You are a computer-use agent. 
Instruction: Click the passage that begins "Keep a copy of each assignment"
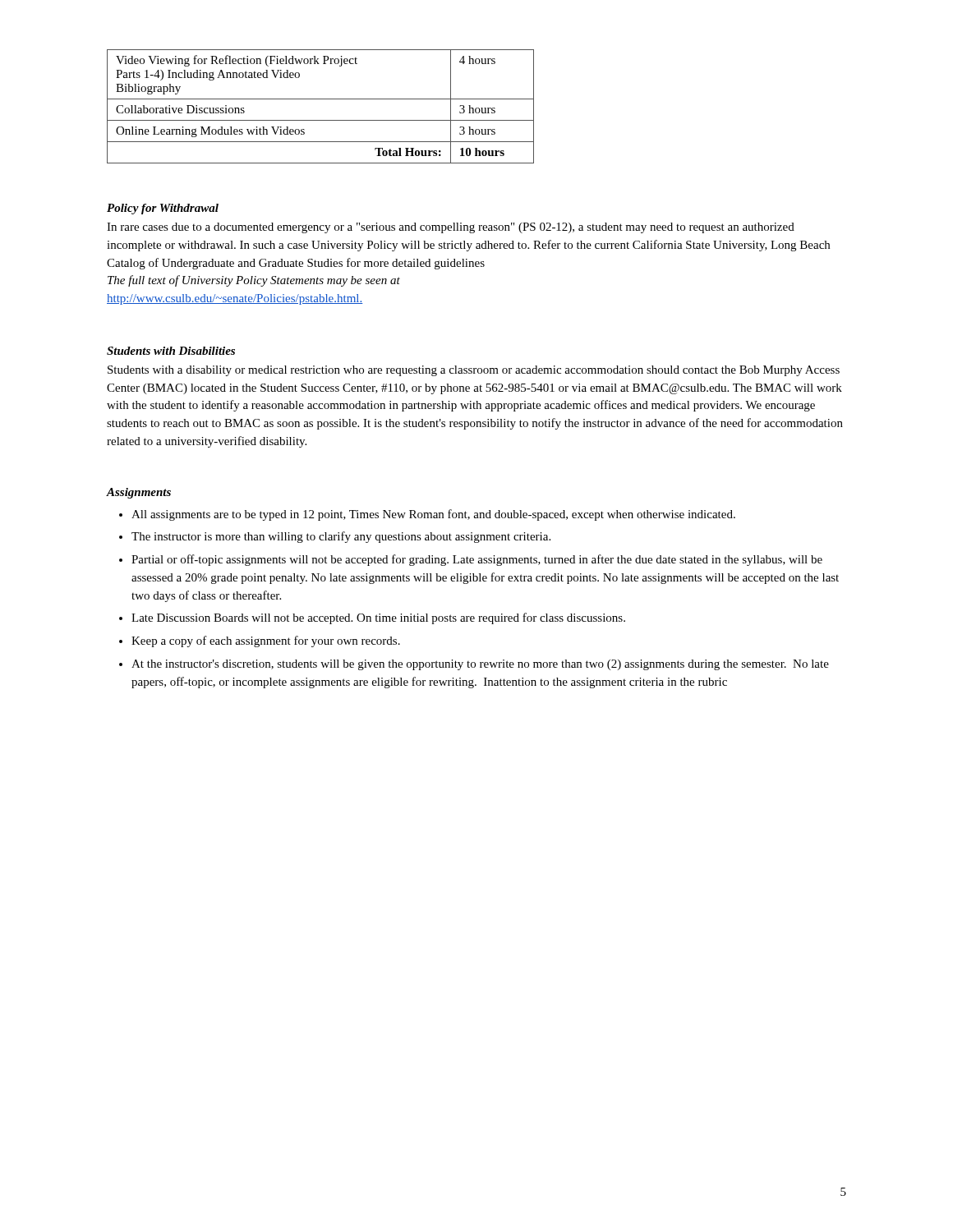click(260, 641)
